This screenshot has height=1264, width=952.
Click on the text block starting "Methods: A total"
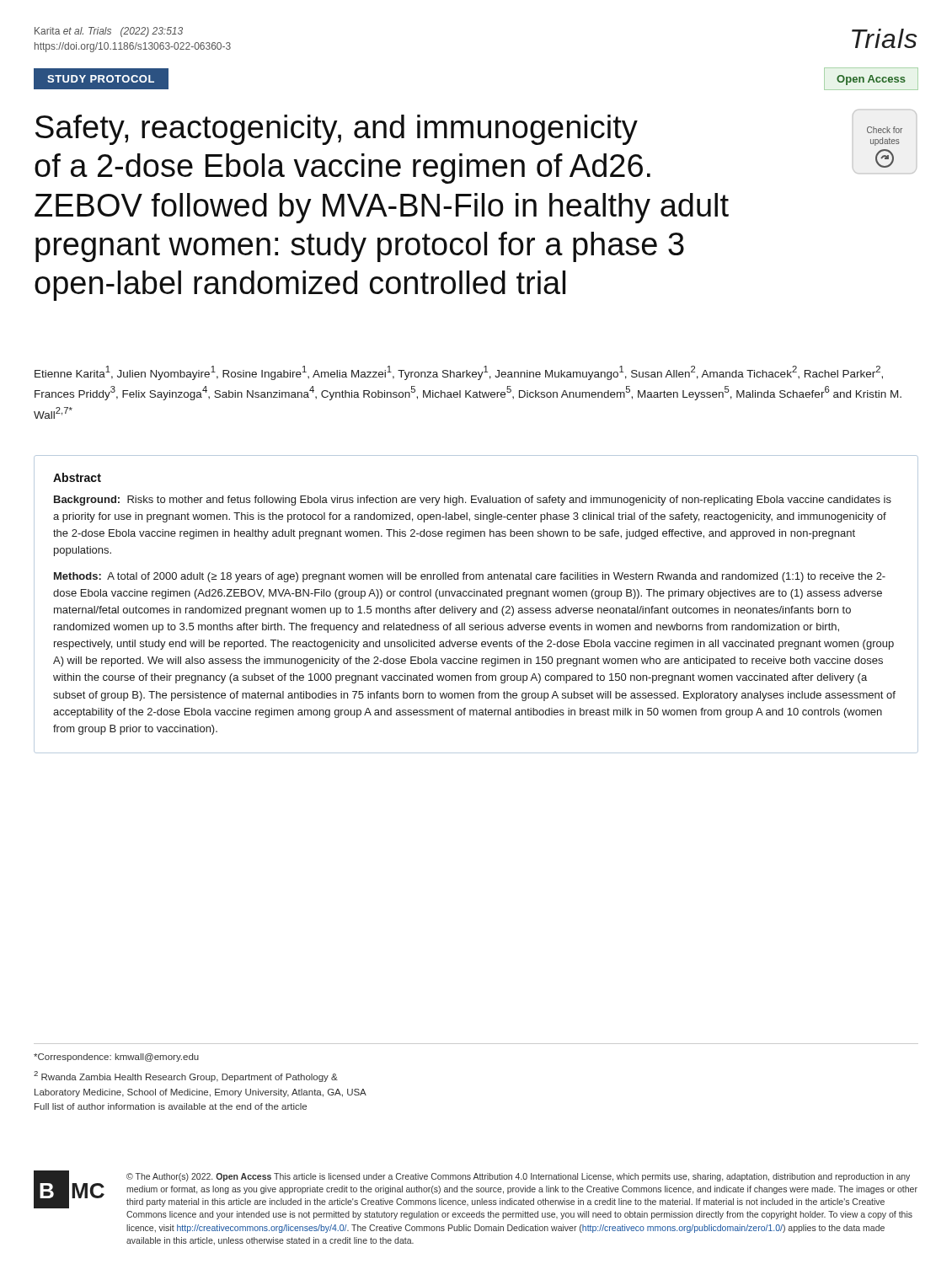(474, 652)
